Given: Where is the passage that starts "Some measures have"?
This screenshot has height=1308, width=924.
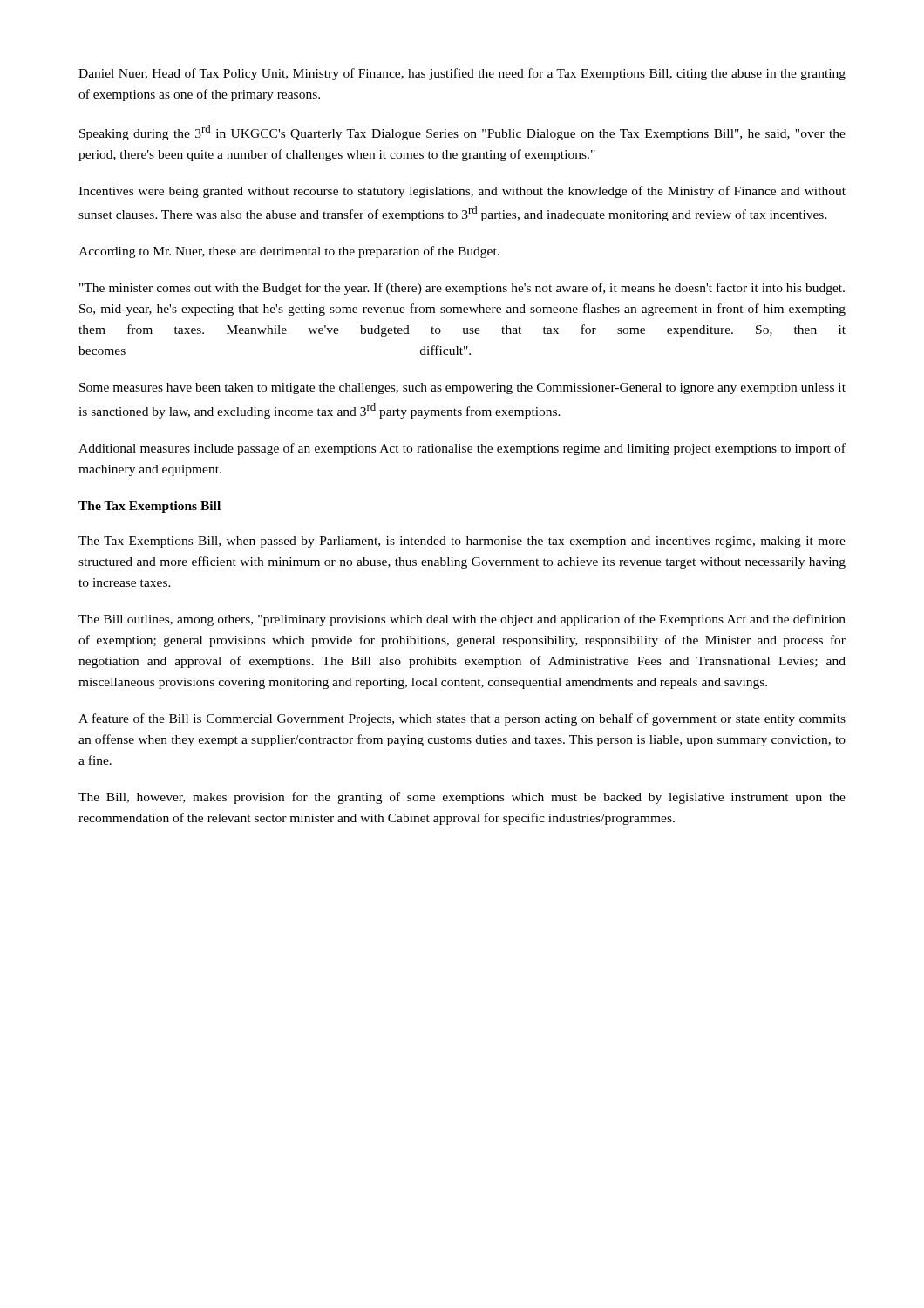Looking at the screenshot, I should point(462,399).
